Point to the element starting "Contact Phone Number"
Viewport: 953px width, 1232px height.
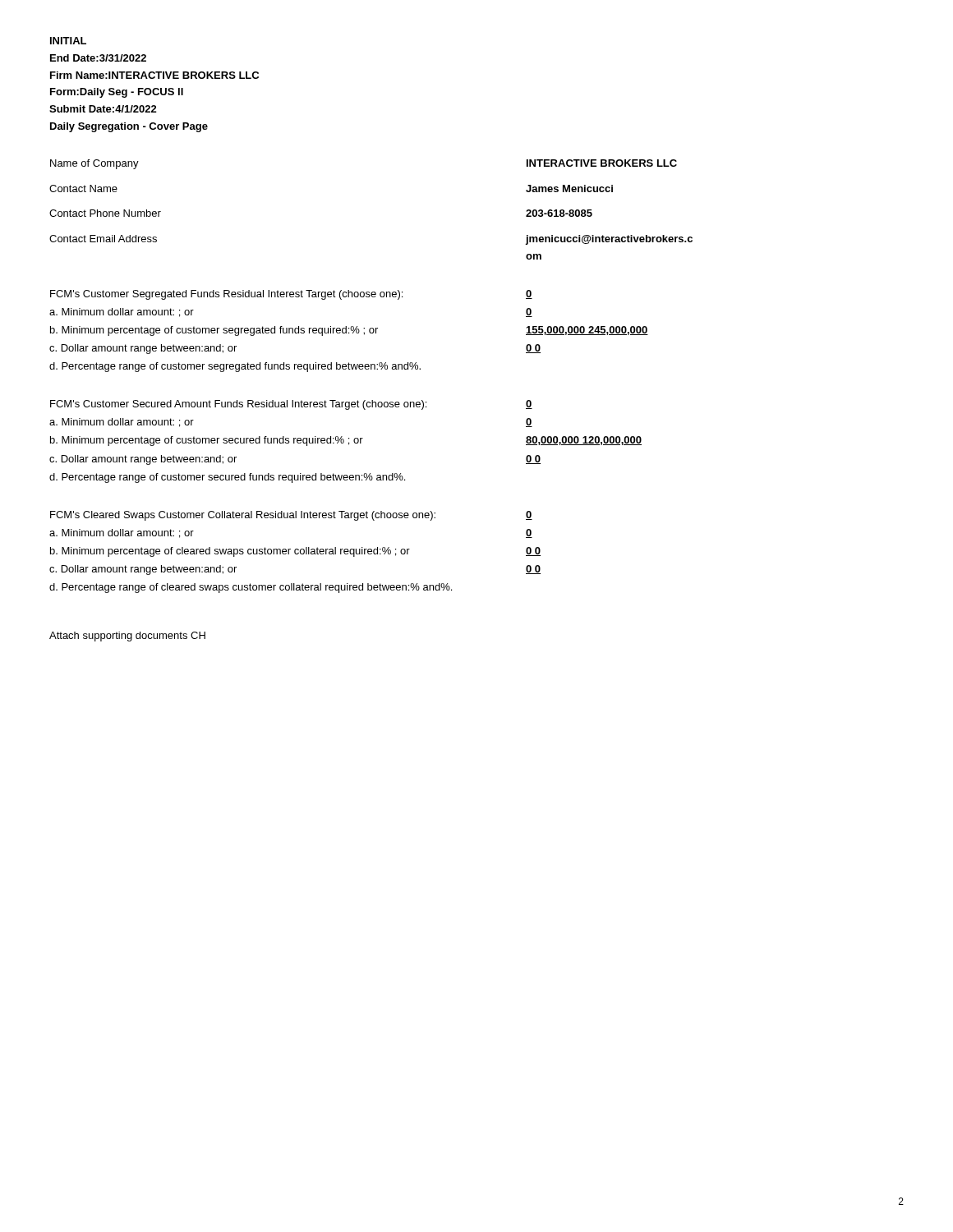[x=105, y=213]
